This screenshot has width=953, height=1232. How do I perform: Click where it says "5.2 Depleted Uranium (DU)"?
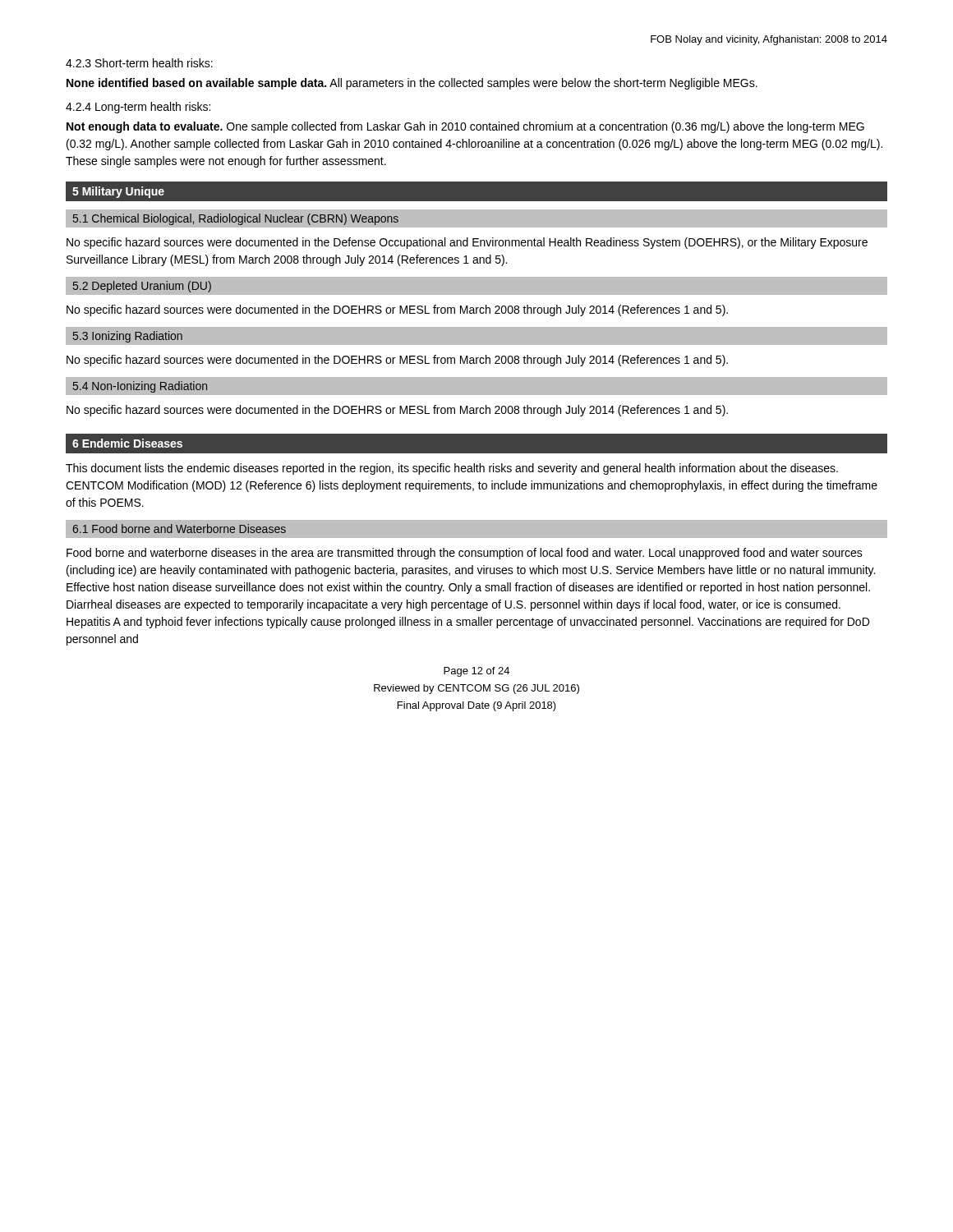[142, 286]
